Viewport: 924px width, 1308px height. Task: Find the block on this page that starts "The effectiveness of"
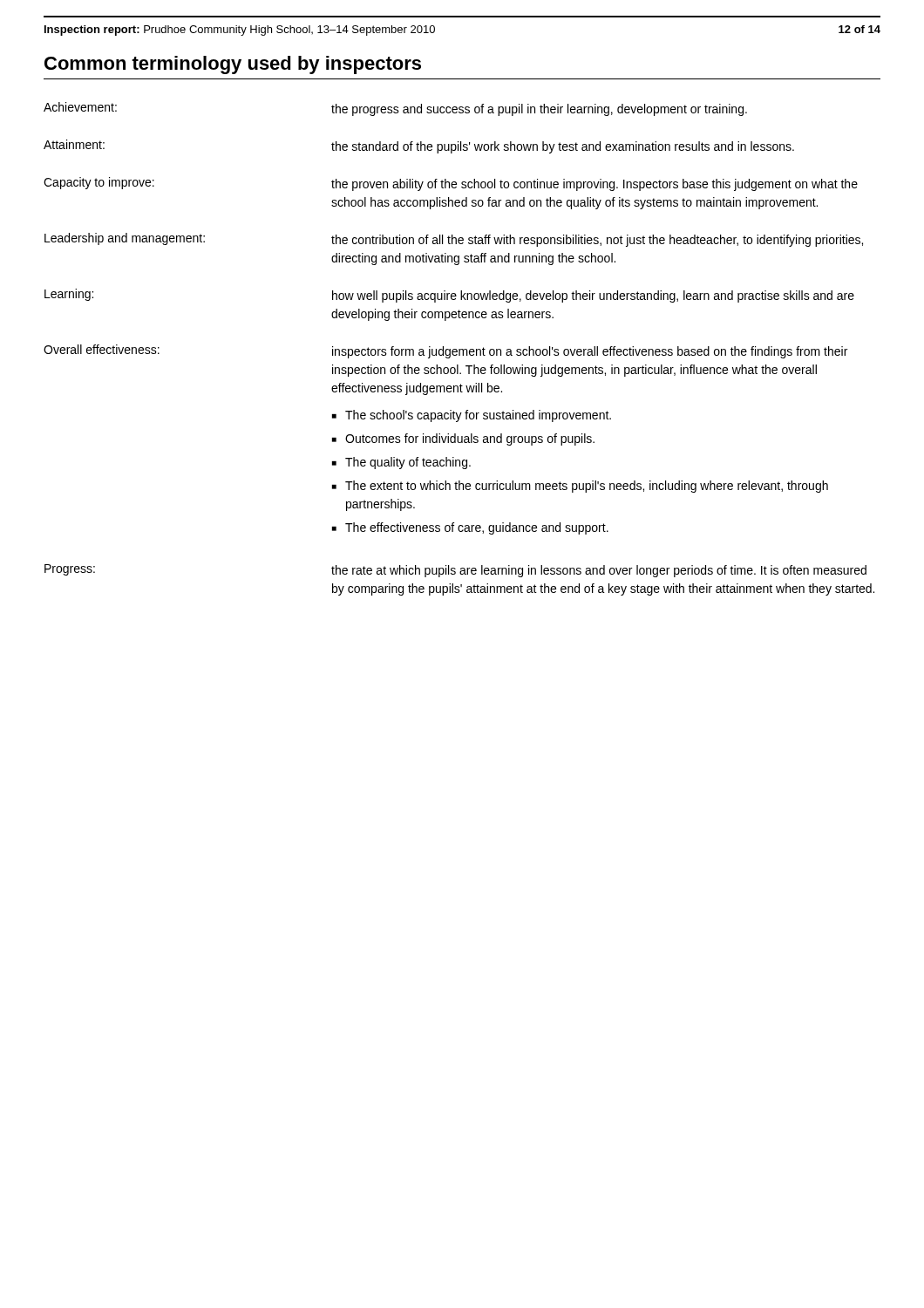pos(477,528)
